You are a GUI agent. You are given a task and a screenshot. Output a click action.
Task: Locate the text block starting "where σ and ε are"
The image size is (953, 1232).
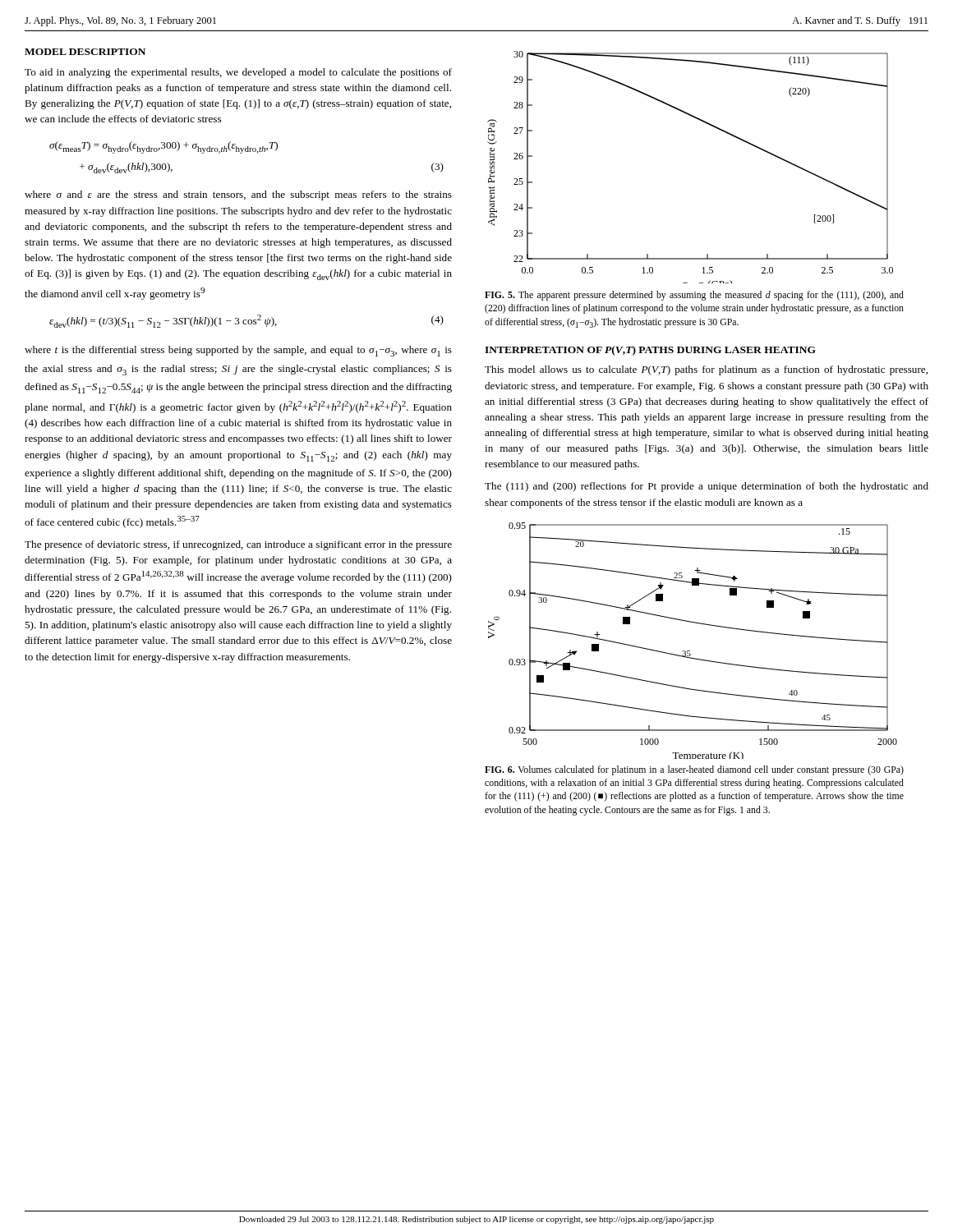click(238, 244)
